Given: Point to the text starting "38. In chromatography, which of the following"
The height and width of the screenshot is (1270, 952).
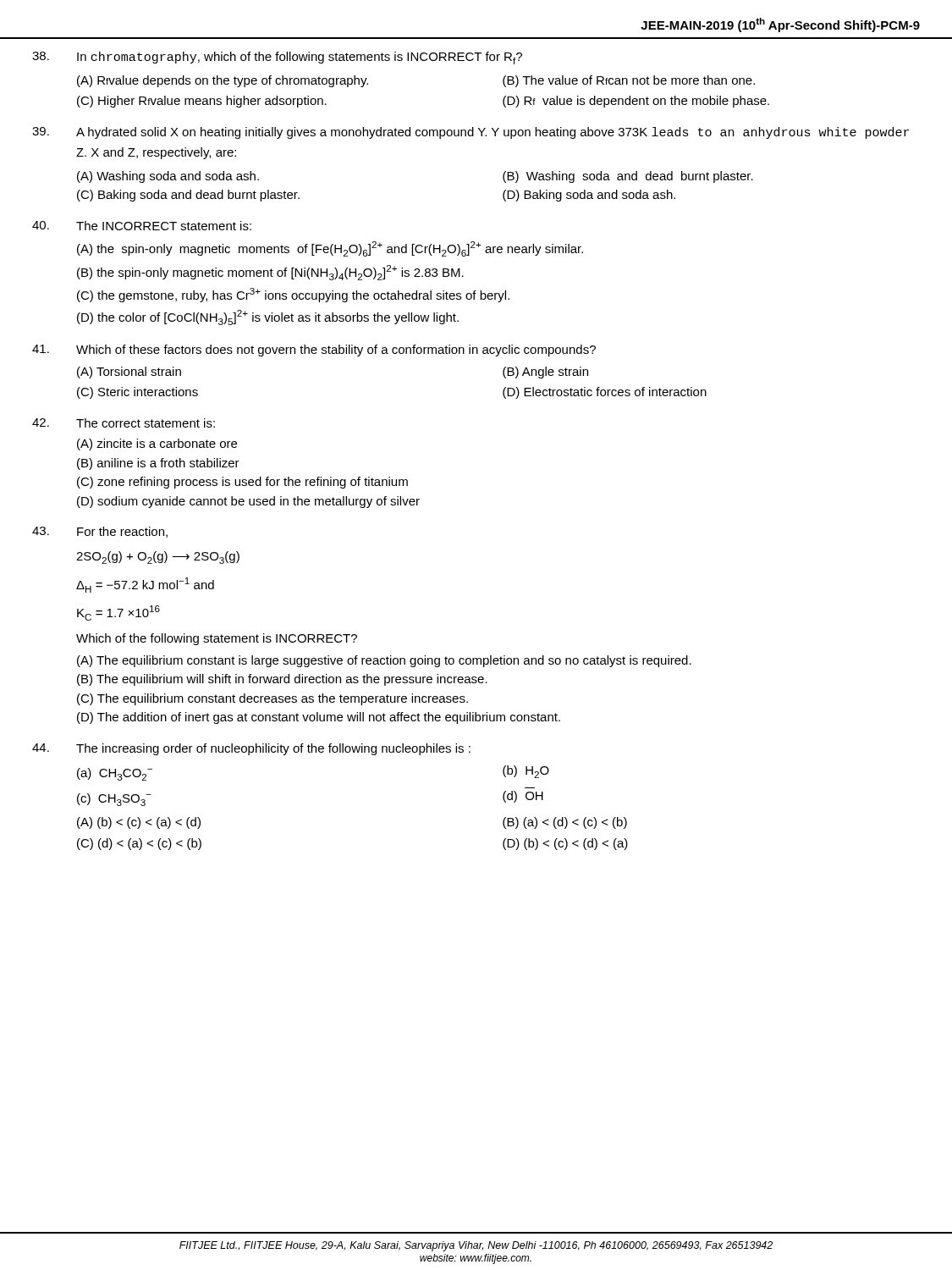Looking at the screenshot, I should 277,58.
